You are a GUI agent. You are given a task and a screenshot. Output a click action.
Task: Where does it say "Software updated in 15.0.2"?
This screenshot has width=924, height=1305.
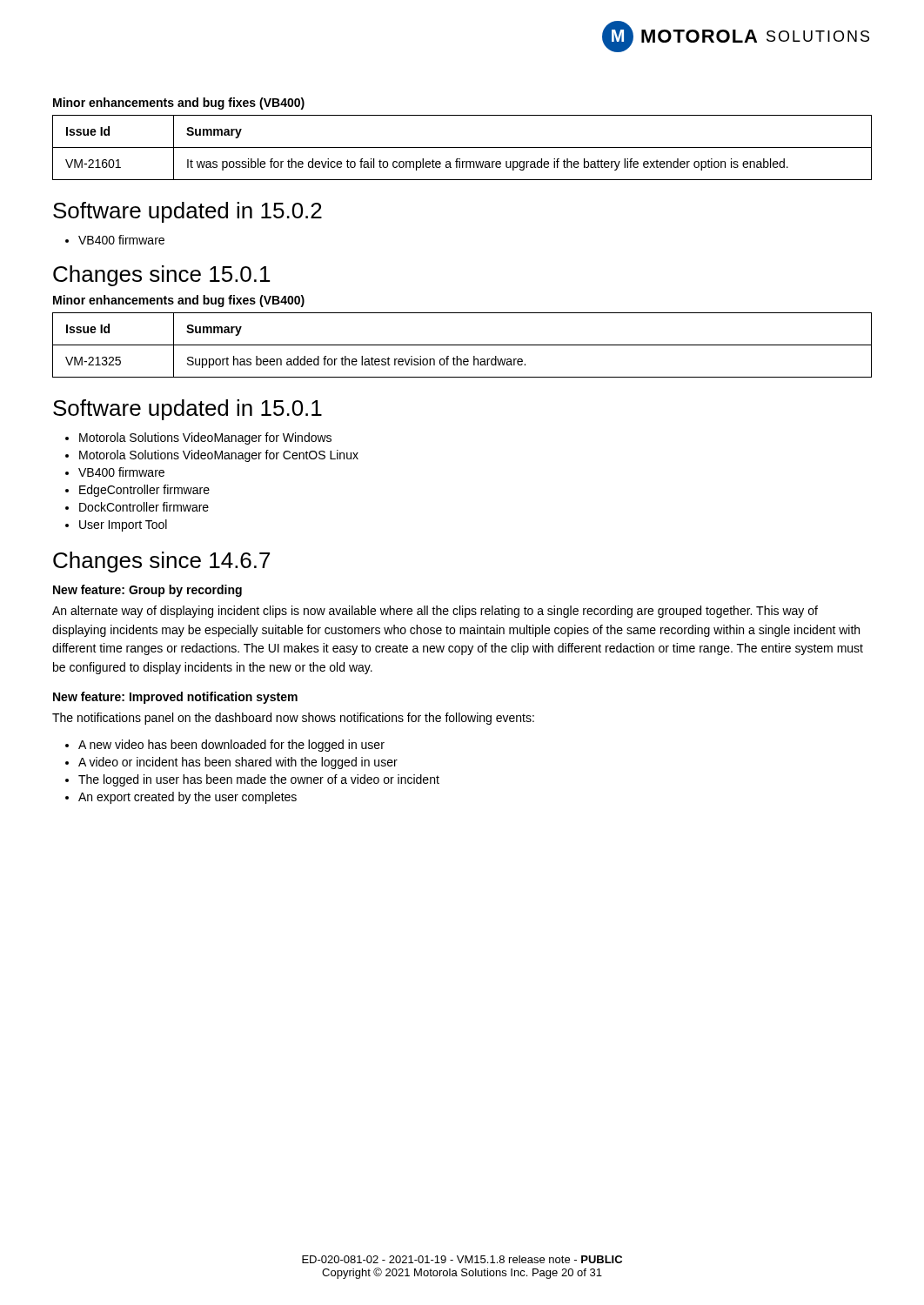187,210
